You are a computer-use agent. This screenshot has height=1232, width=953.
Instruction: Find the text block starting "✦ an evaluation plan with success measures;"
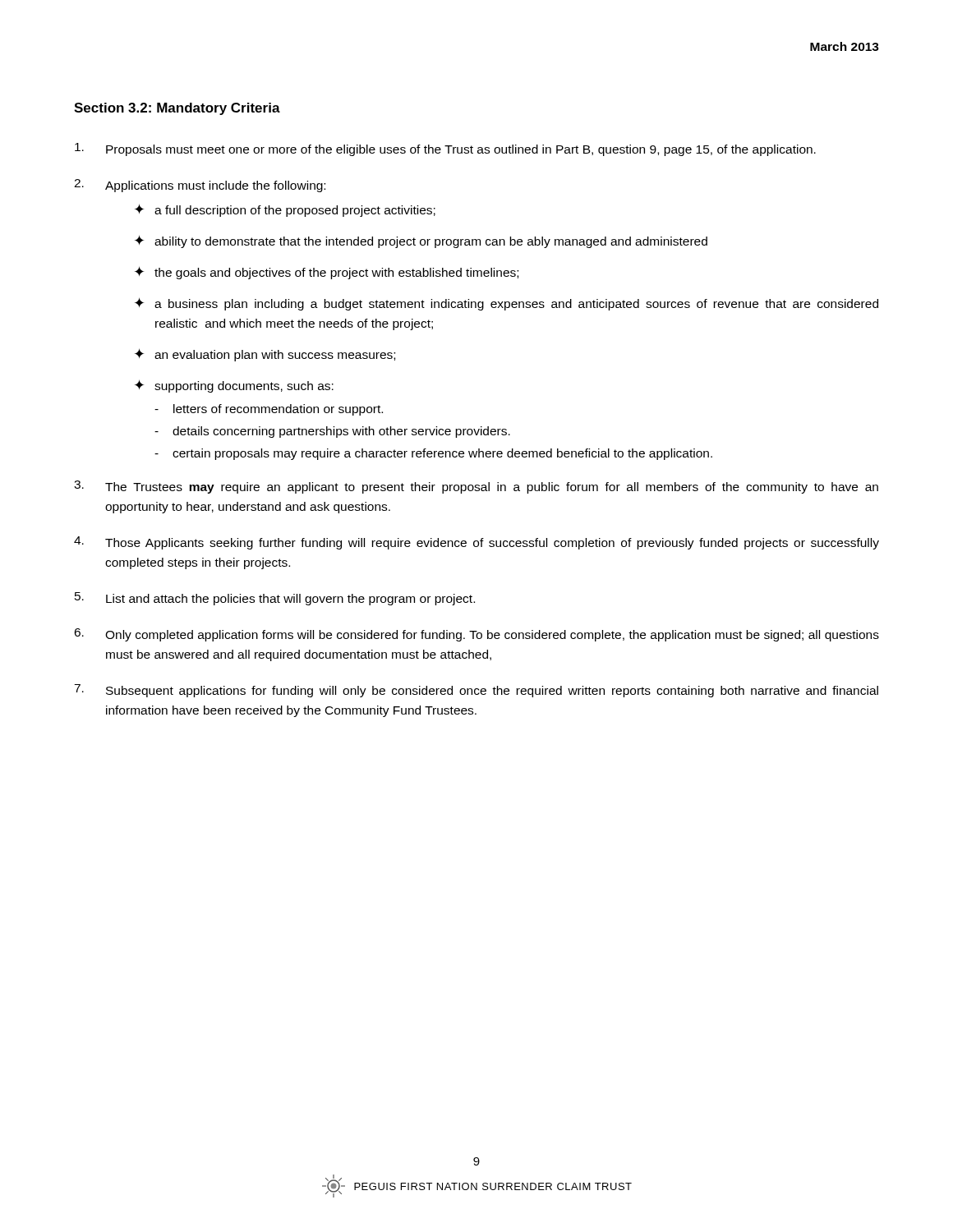click(265, 355)
